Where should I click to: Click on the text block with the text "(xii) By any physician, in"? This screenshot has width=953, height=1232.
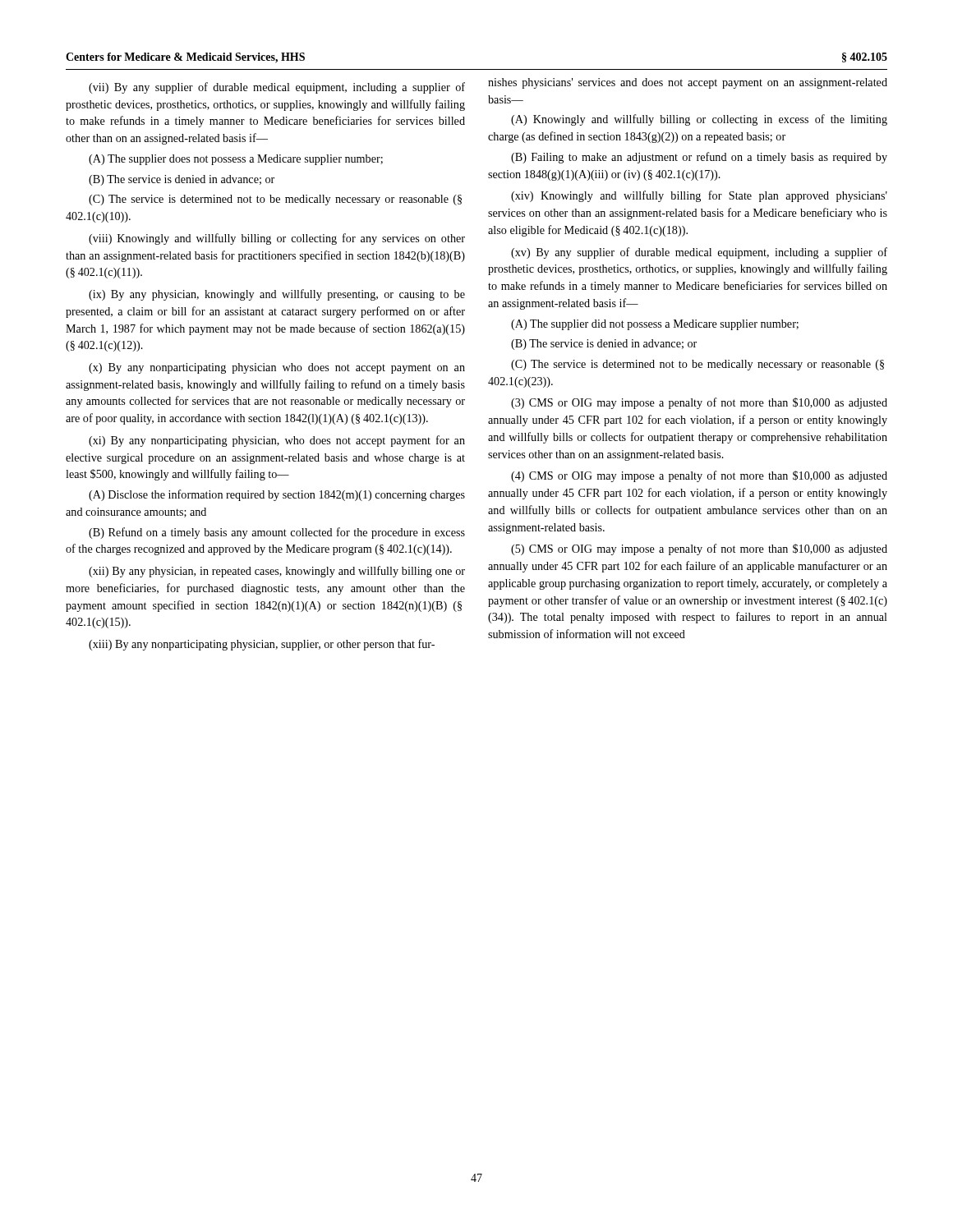(265, 597)
